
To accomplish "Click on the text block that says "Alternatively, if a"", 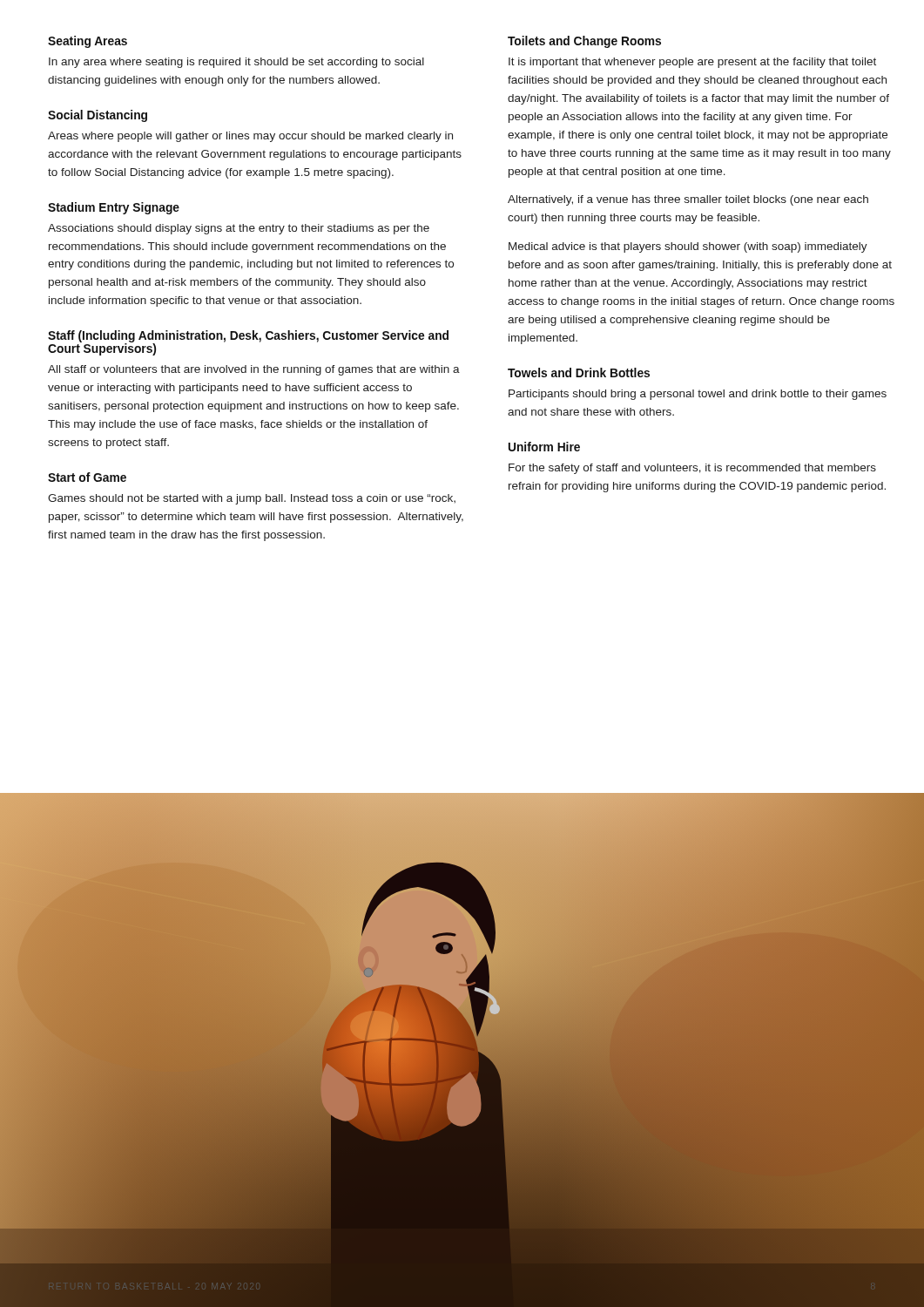I will (x=688, y=209).
